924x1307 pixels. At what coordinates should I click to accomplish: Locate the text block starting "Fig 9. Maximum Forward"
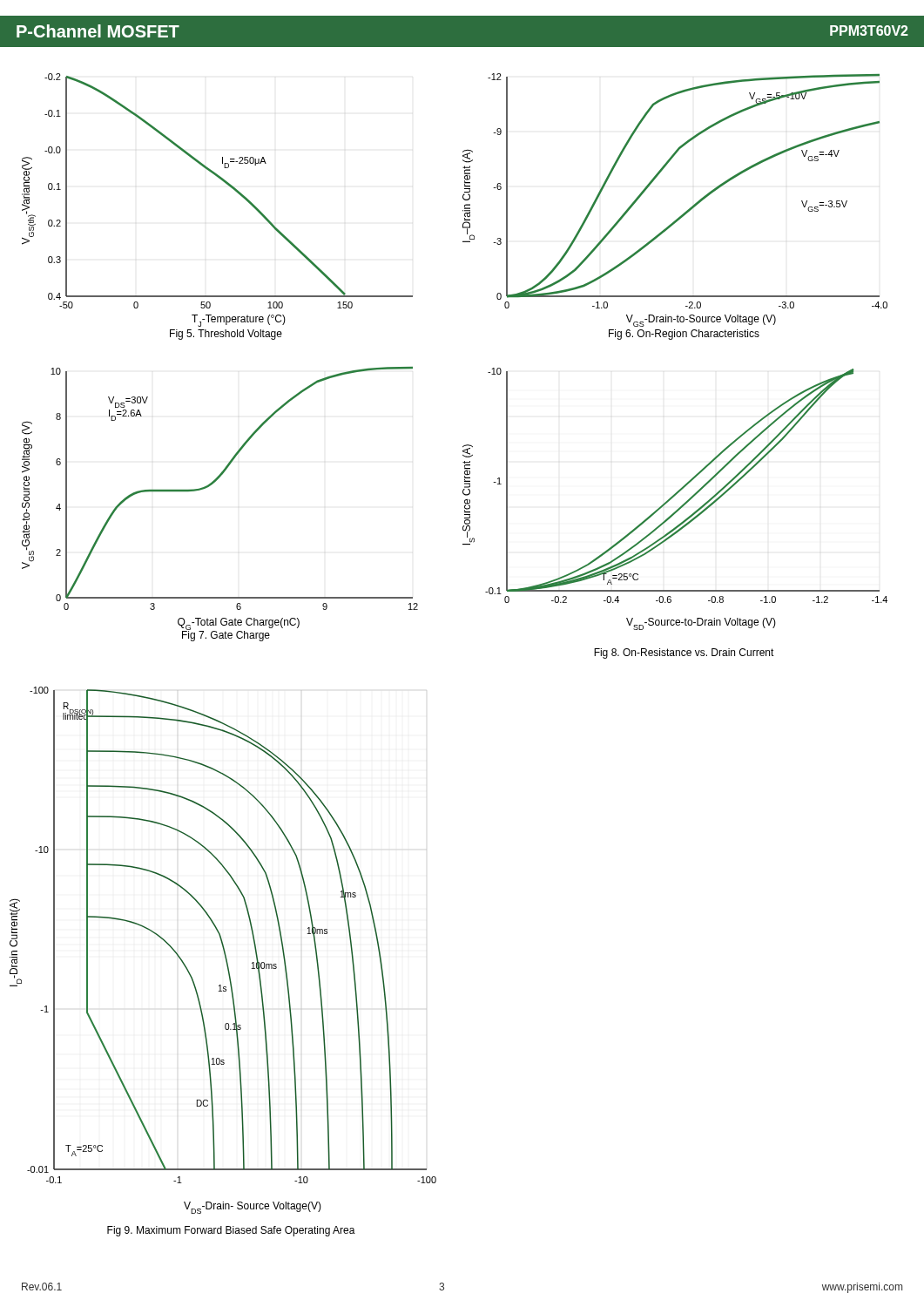231,1230
